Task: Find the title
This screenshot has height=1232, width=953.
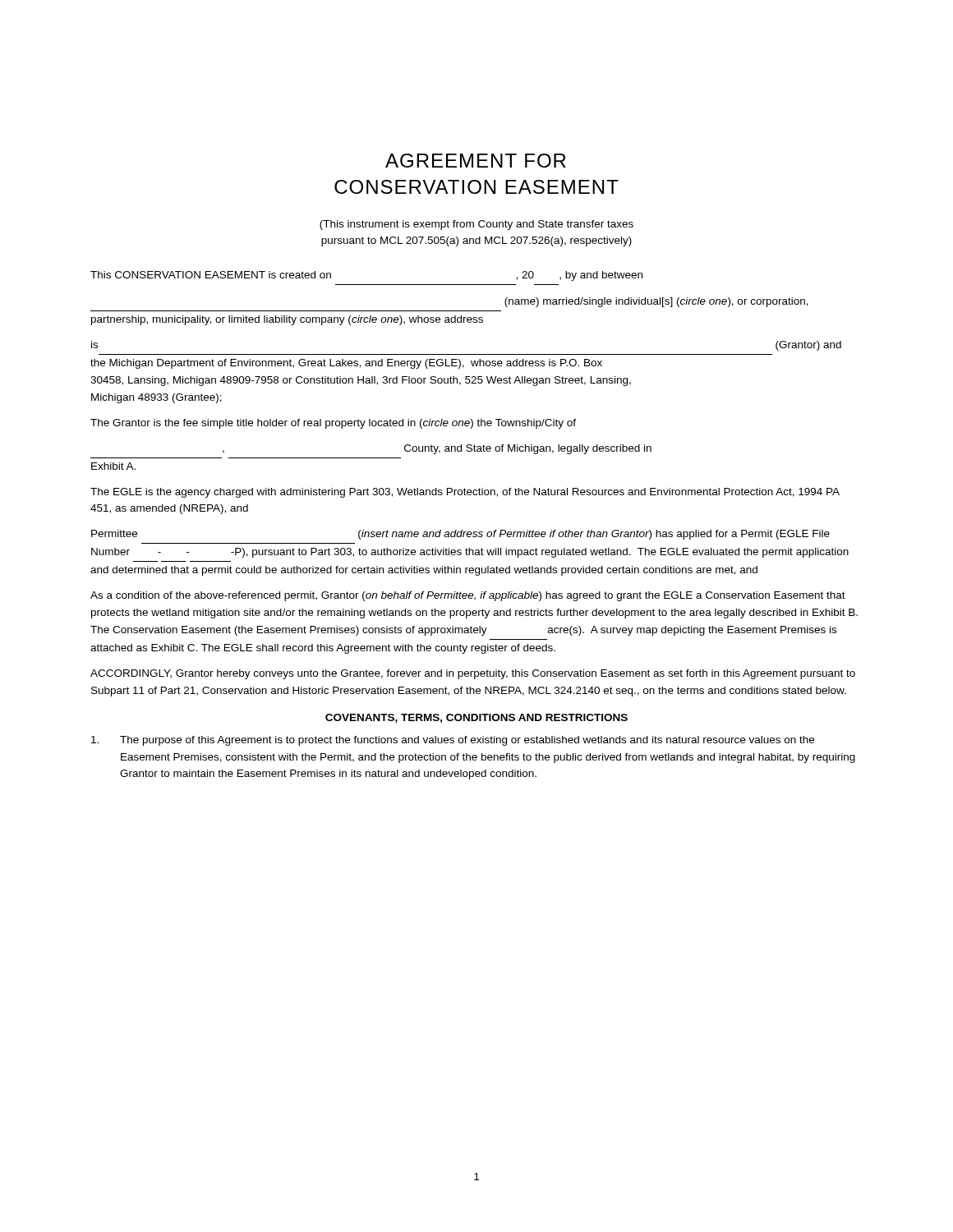Action: 476,174
